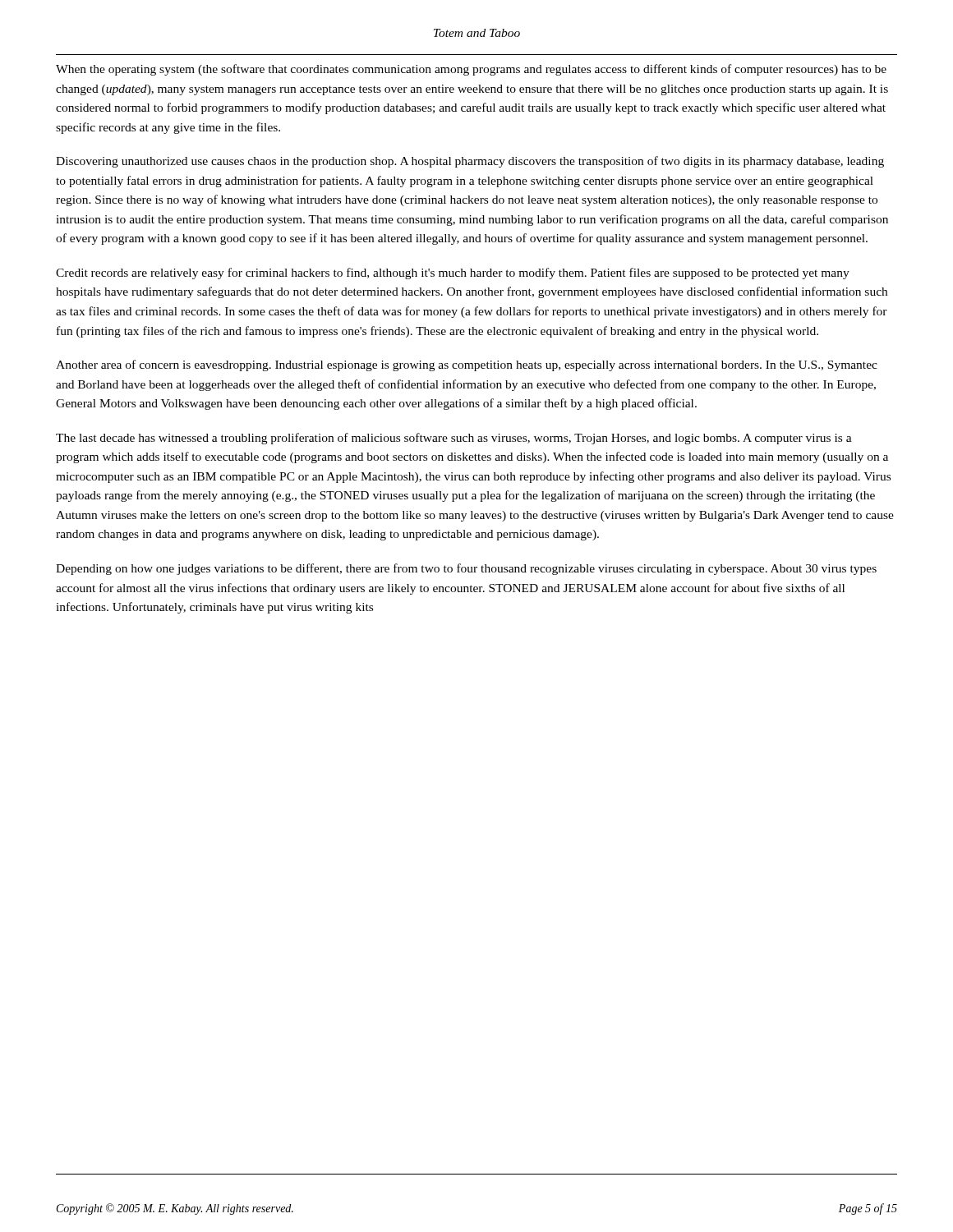This screenshot has width=953, height=1232.
Task: Point to the text block starting "Credit records are"
Action: pos(472,301)
